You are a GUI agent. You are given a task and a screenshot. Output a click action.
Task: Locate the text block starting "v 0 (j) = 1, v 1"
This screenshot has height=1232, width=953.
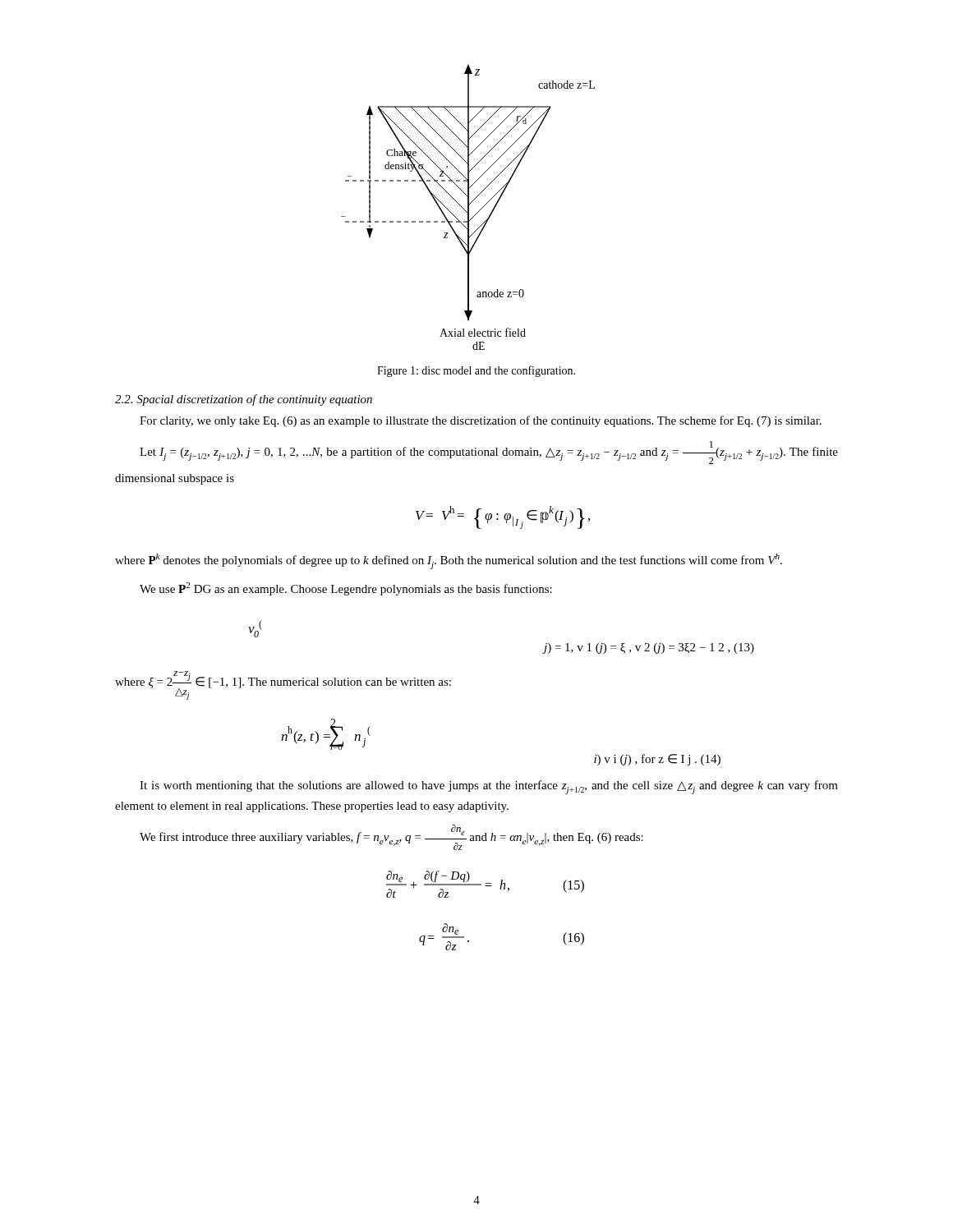pos(255,629)
